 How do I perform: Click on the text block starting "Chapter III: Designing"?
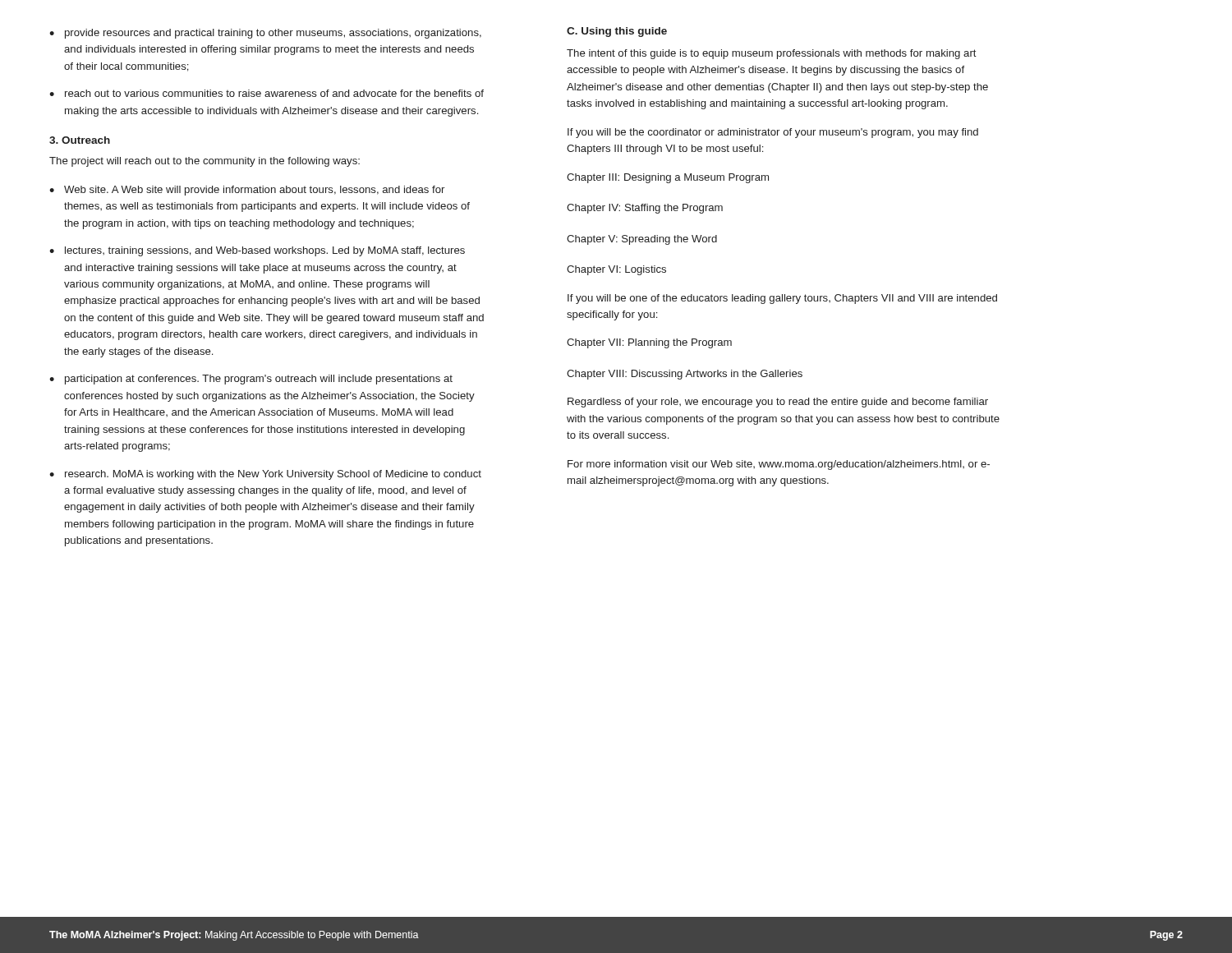tap(668, 177)
